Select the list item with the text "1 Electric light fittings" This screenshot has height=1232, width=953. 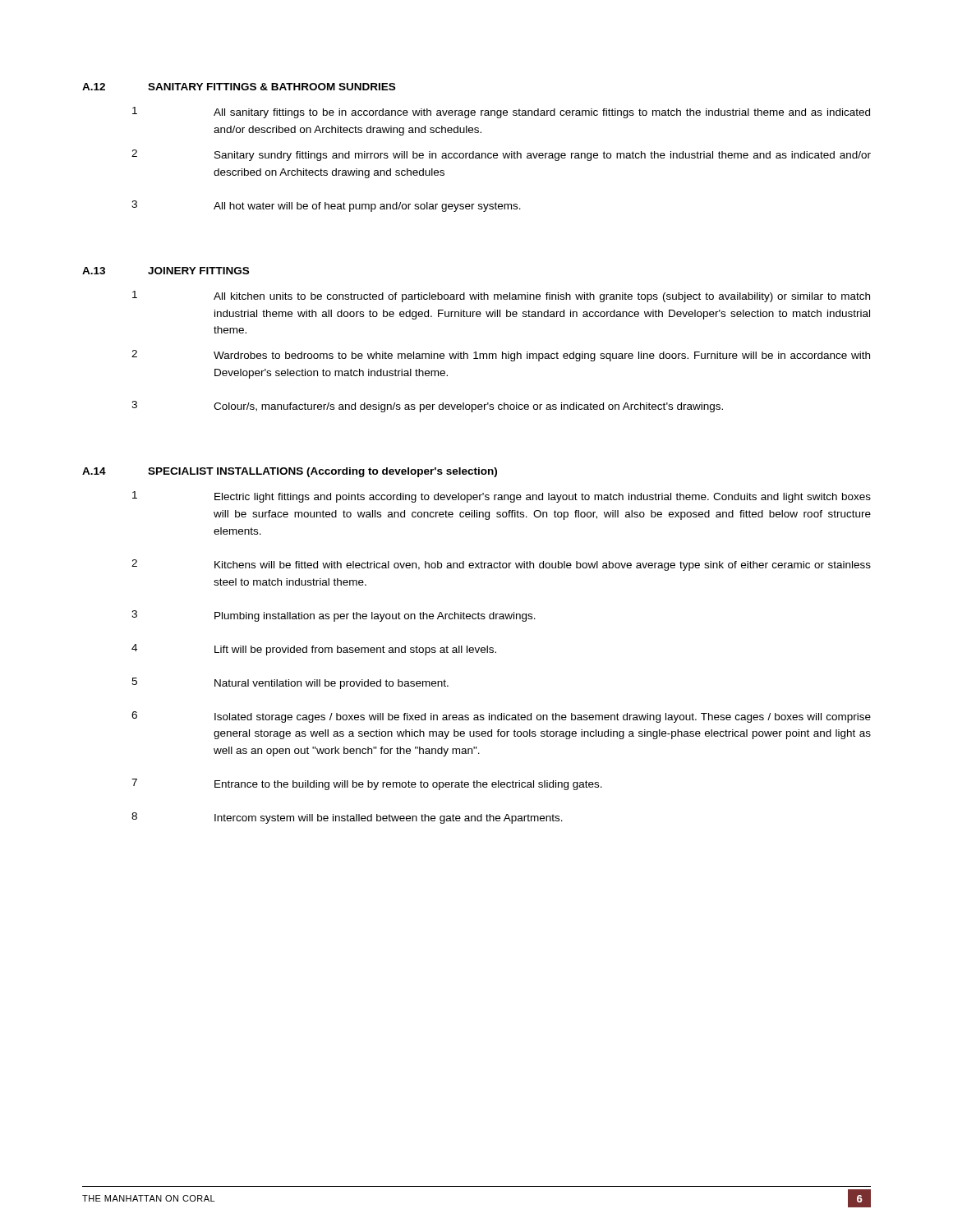(476, 515)
